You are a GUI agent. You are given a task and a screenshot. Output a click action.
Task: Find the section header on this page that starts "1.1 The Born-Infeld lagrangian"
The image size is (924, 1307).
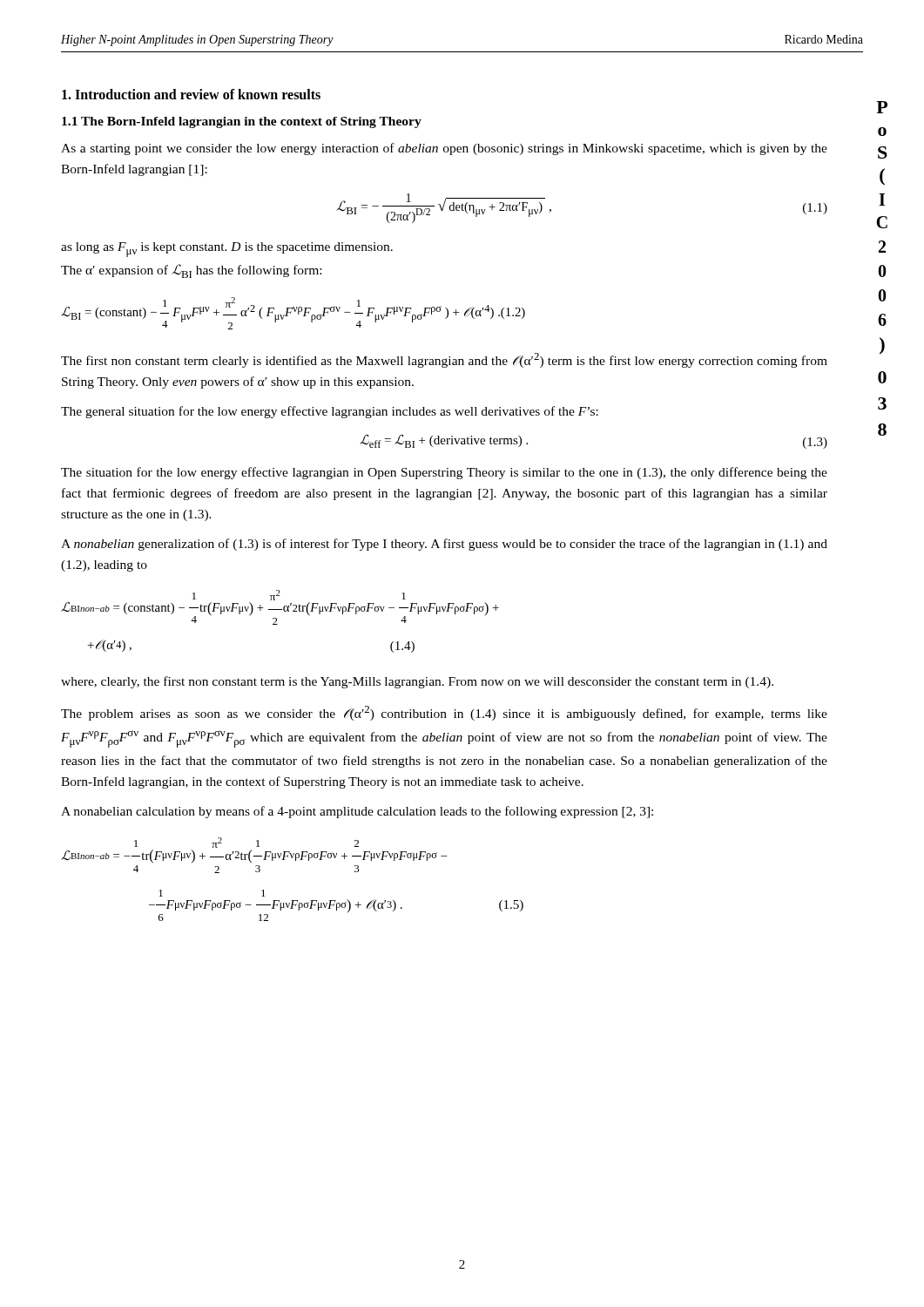(x=241, y=121)
